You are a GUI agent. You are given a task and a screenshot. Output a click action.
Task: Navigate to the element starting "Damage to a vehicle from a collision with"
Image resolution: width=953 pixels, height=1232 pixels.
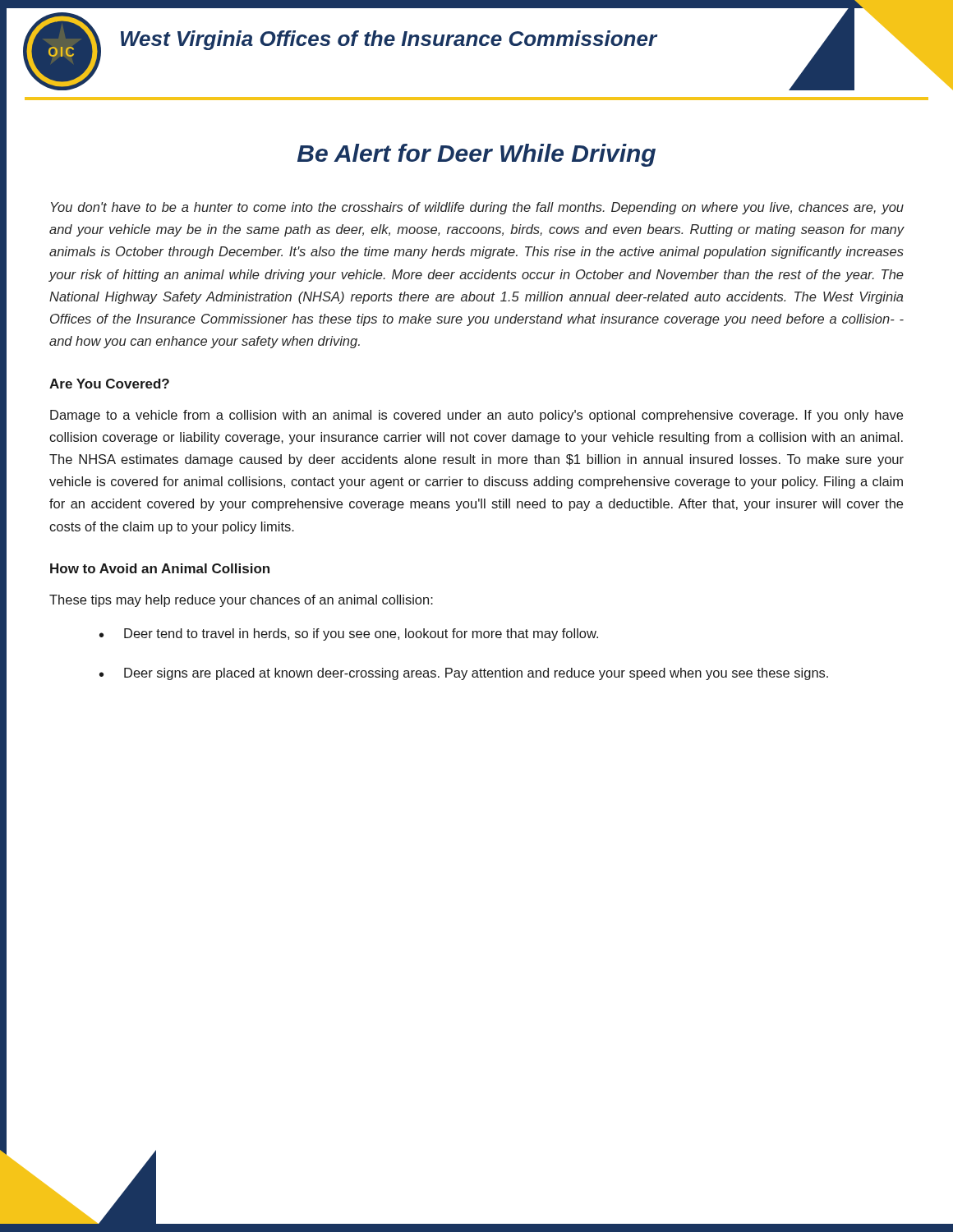point(476,470)
